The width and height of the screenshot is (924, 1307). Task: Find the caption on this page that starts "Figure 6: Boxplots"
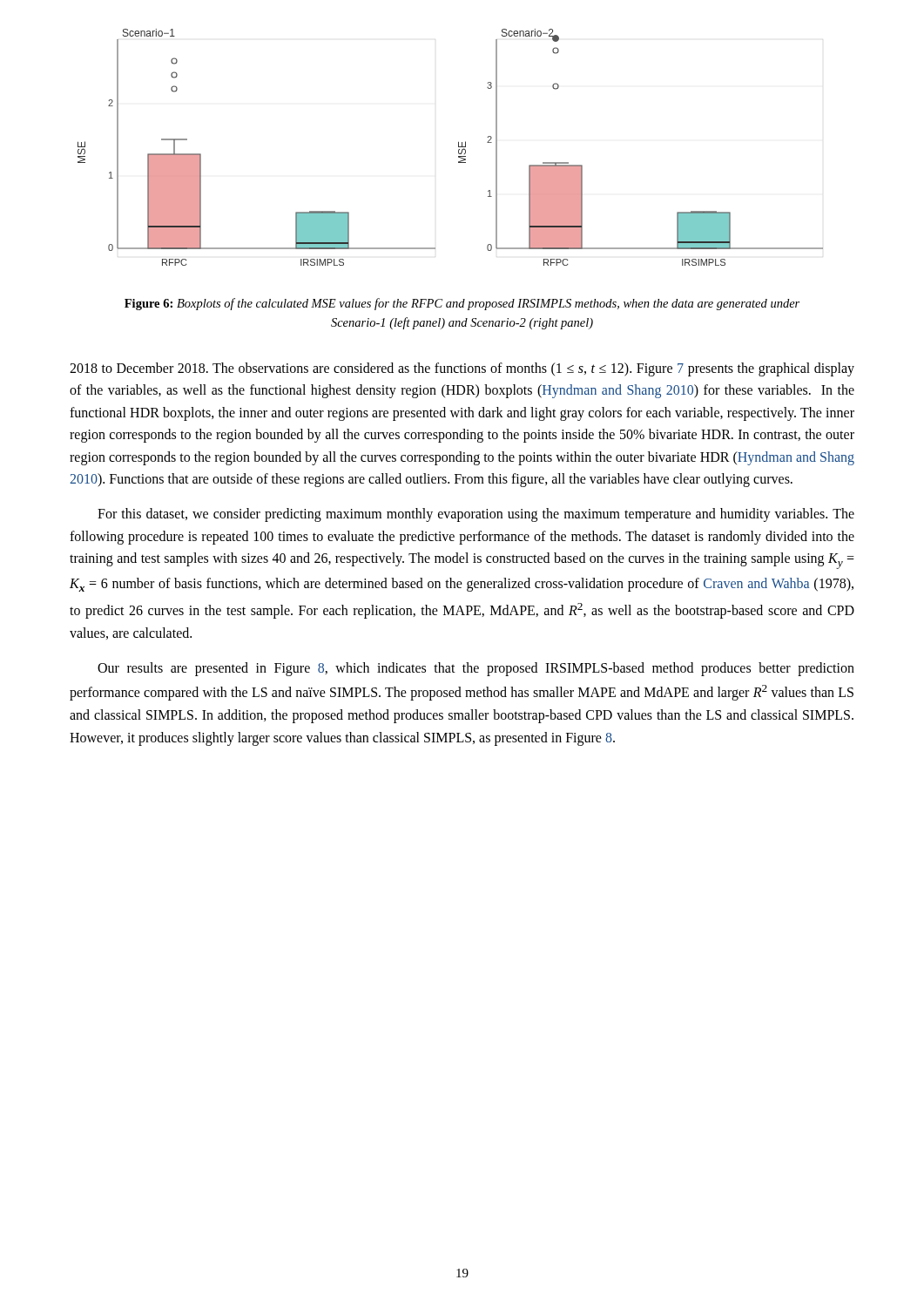click(462, 313)
